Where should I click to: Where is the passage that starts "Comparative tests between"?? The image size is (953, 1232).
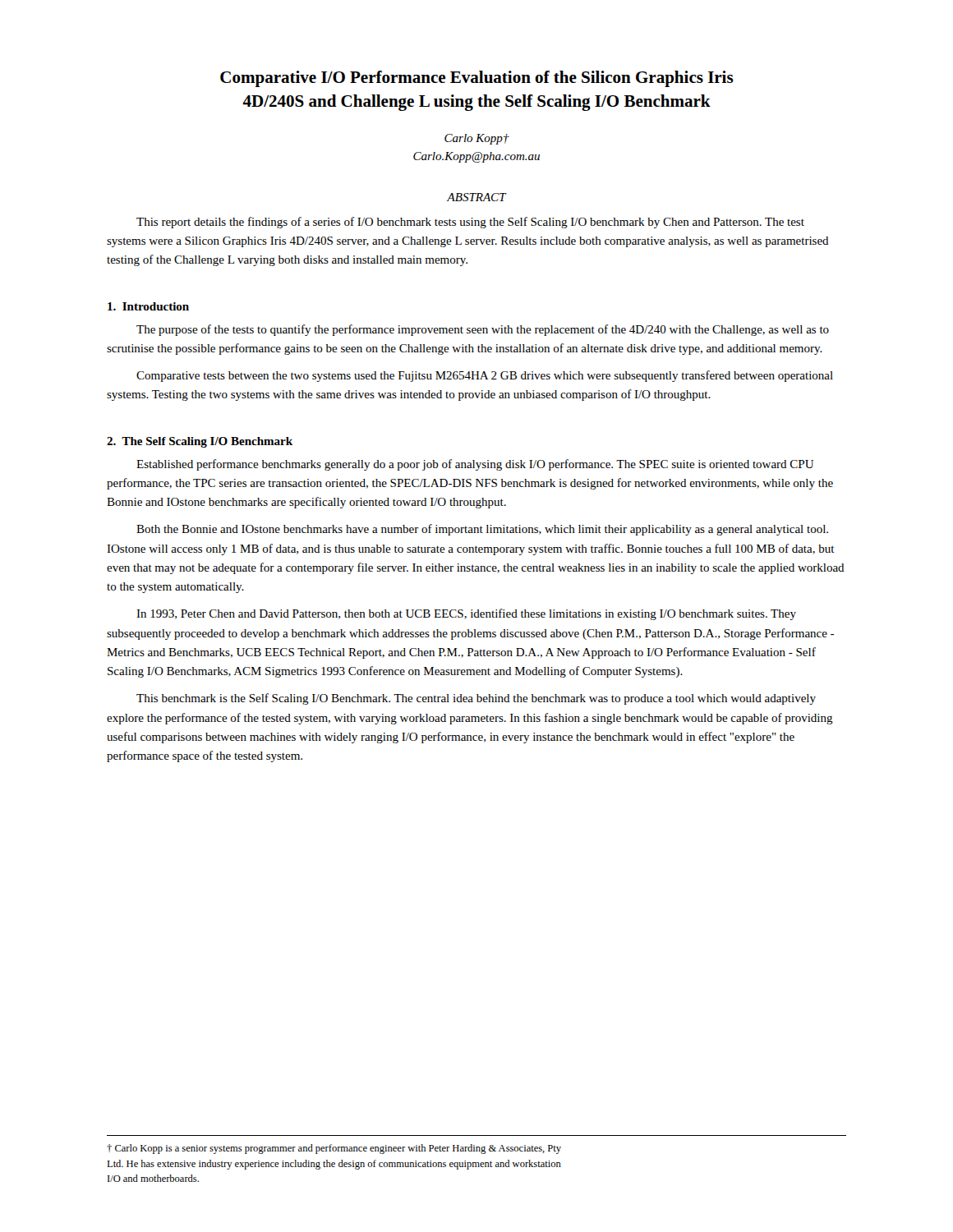470,385
